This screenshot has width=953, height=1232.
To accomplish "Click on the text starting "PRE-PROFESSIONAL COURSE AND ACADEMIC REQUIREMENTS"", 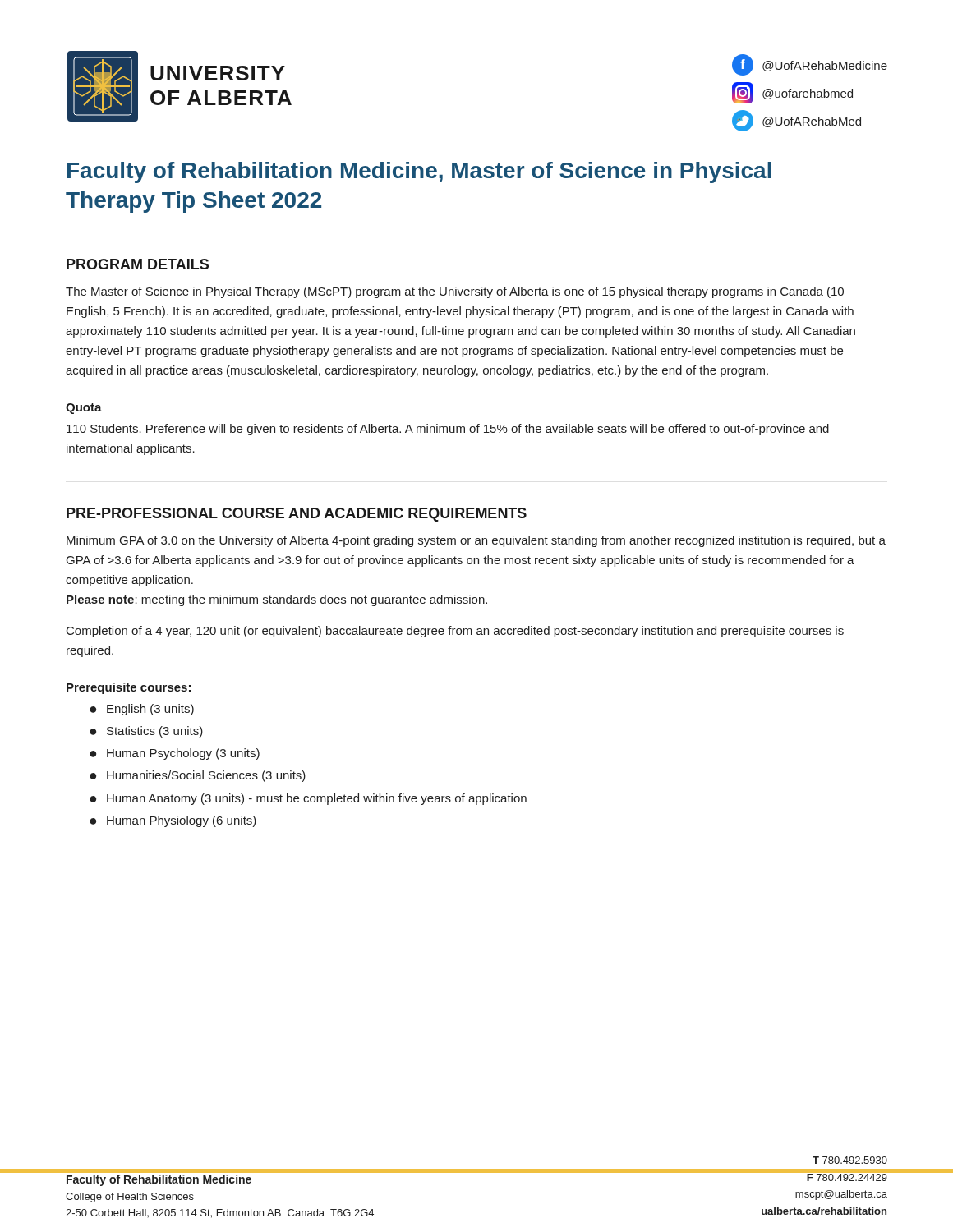I will point(296,513).
